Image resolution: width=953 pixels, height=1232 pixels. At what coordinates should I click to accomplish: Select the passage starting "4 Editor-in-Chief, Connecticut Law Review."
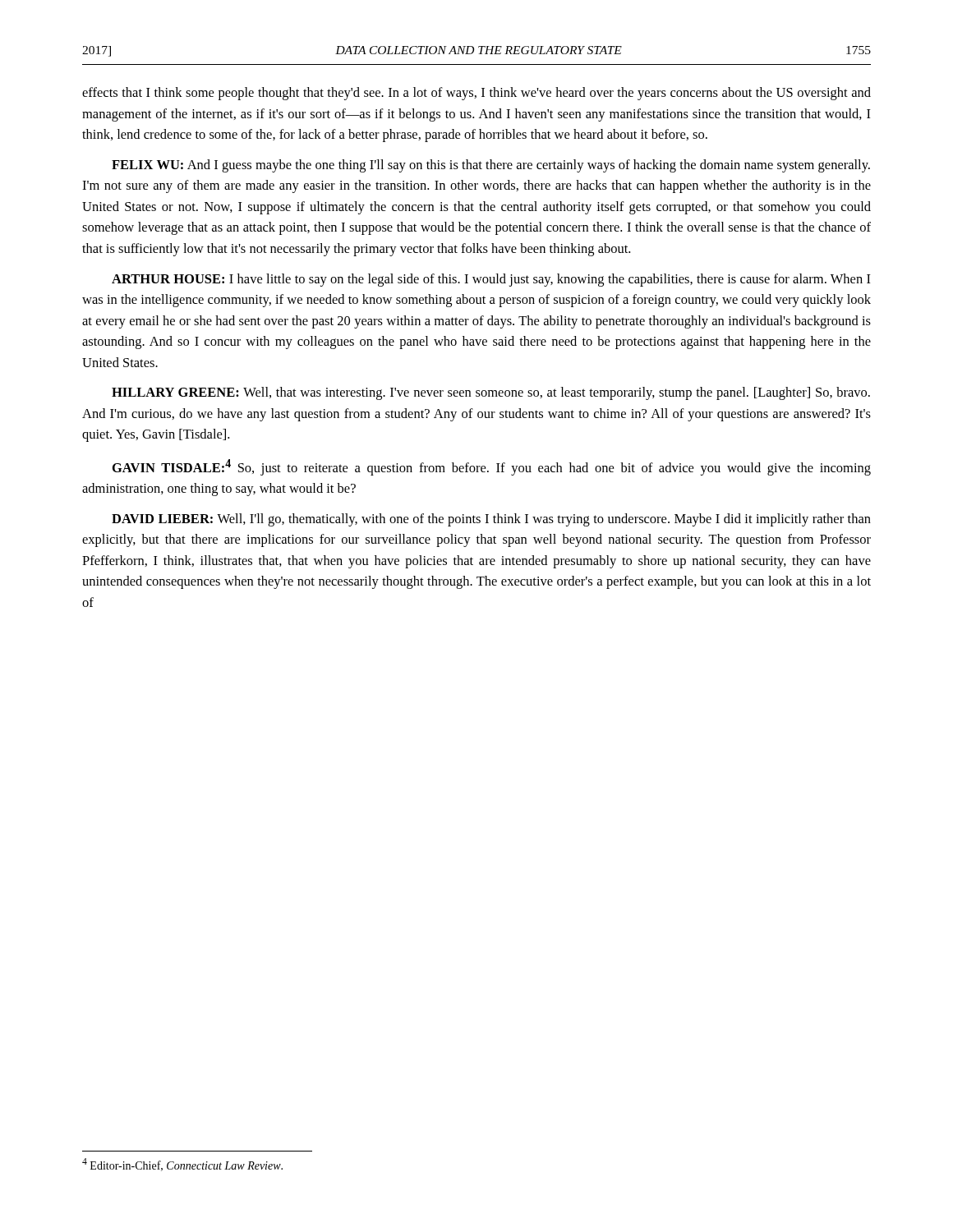(183, 1164)
